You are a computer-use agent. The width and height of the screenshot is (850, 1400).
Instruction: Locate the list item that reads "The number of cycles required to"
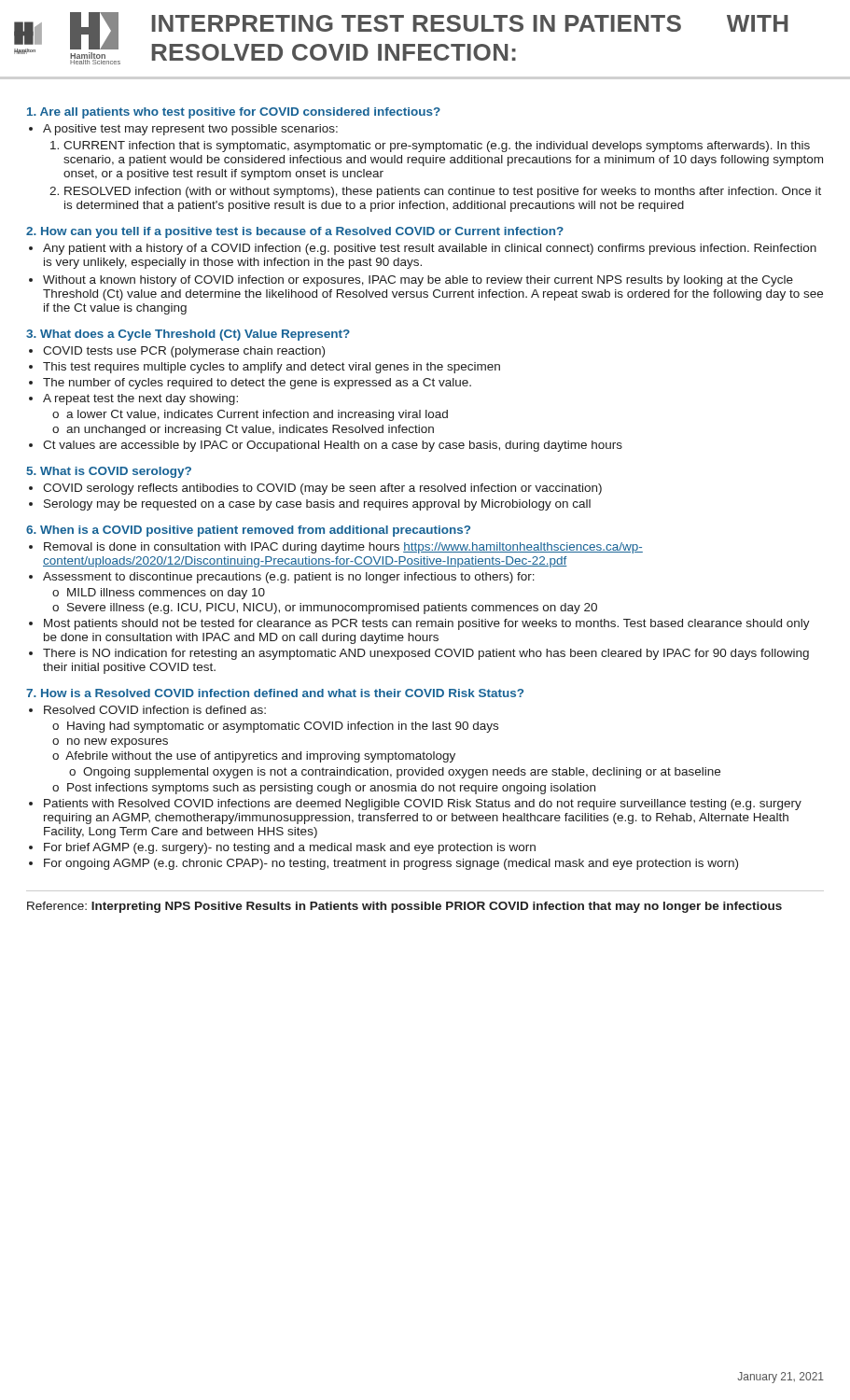pyautogui.click(x=258, y=382)
